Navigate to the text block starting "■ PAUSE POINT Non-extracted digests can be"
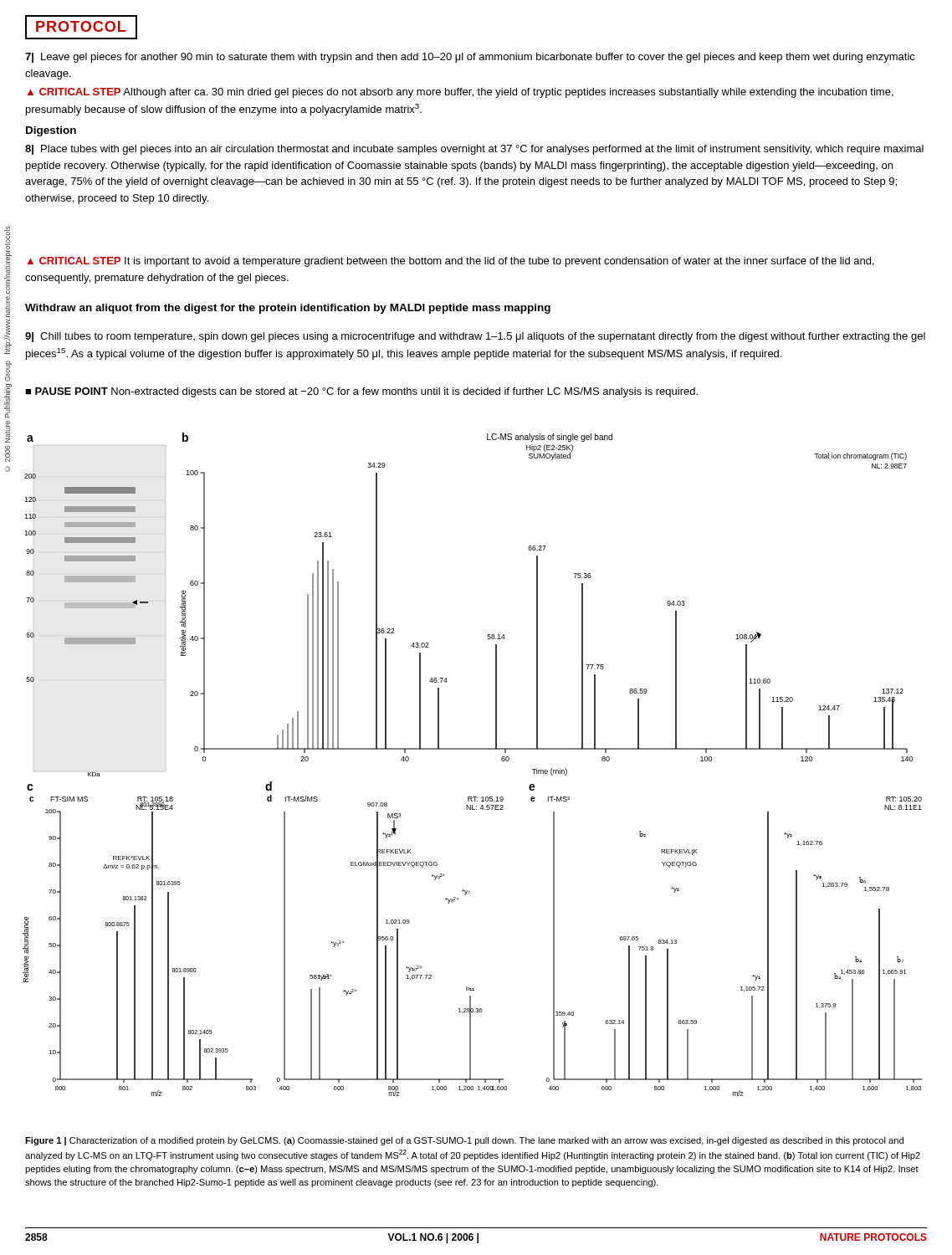Screen dimensions: 1255x952 click(362, 391)
